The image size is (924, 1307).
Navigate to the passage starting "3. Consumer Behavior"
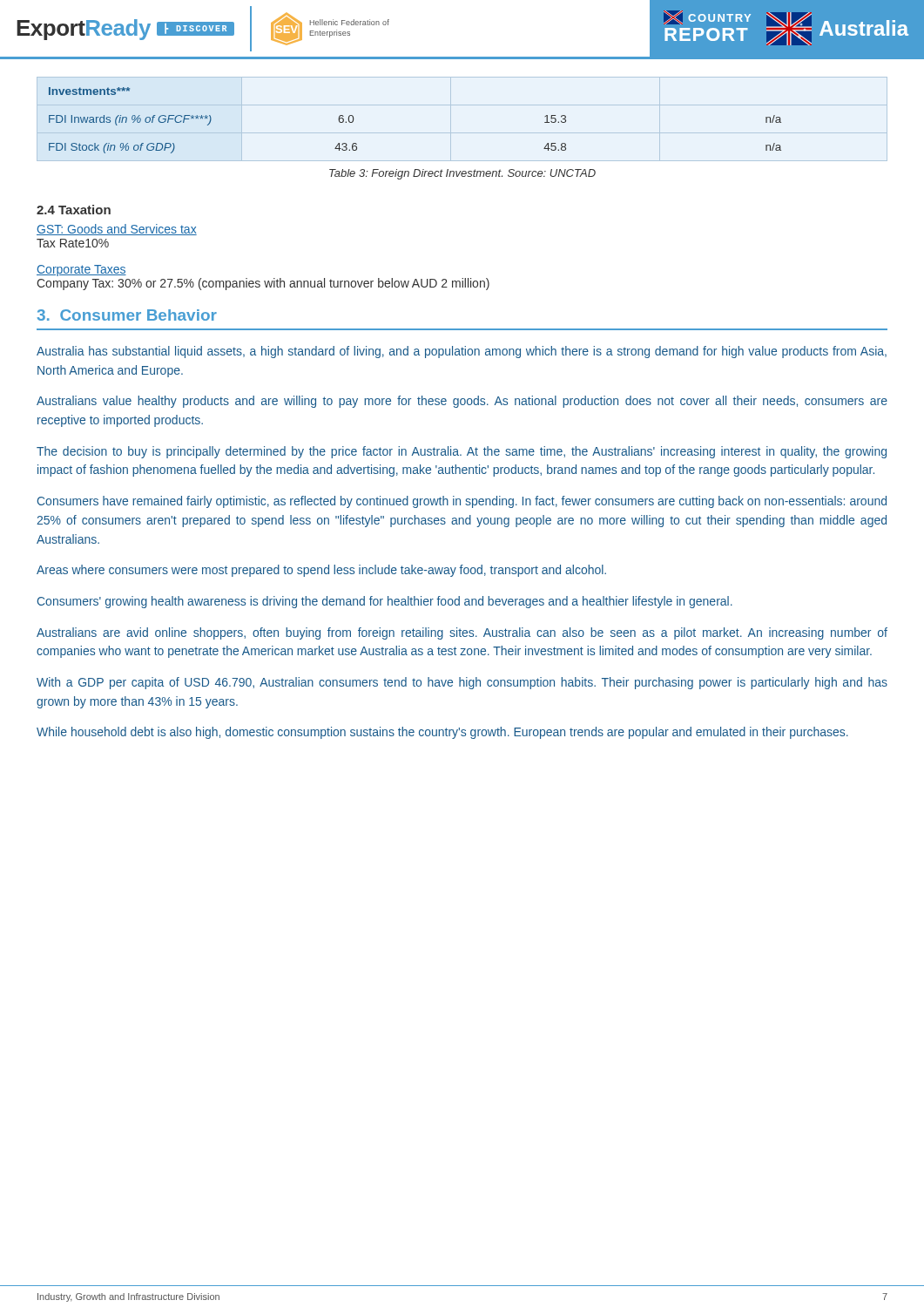(x=127, y=315)
